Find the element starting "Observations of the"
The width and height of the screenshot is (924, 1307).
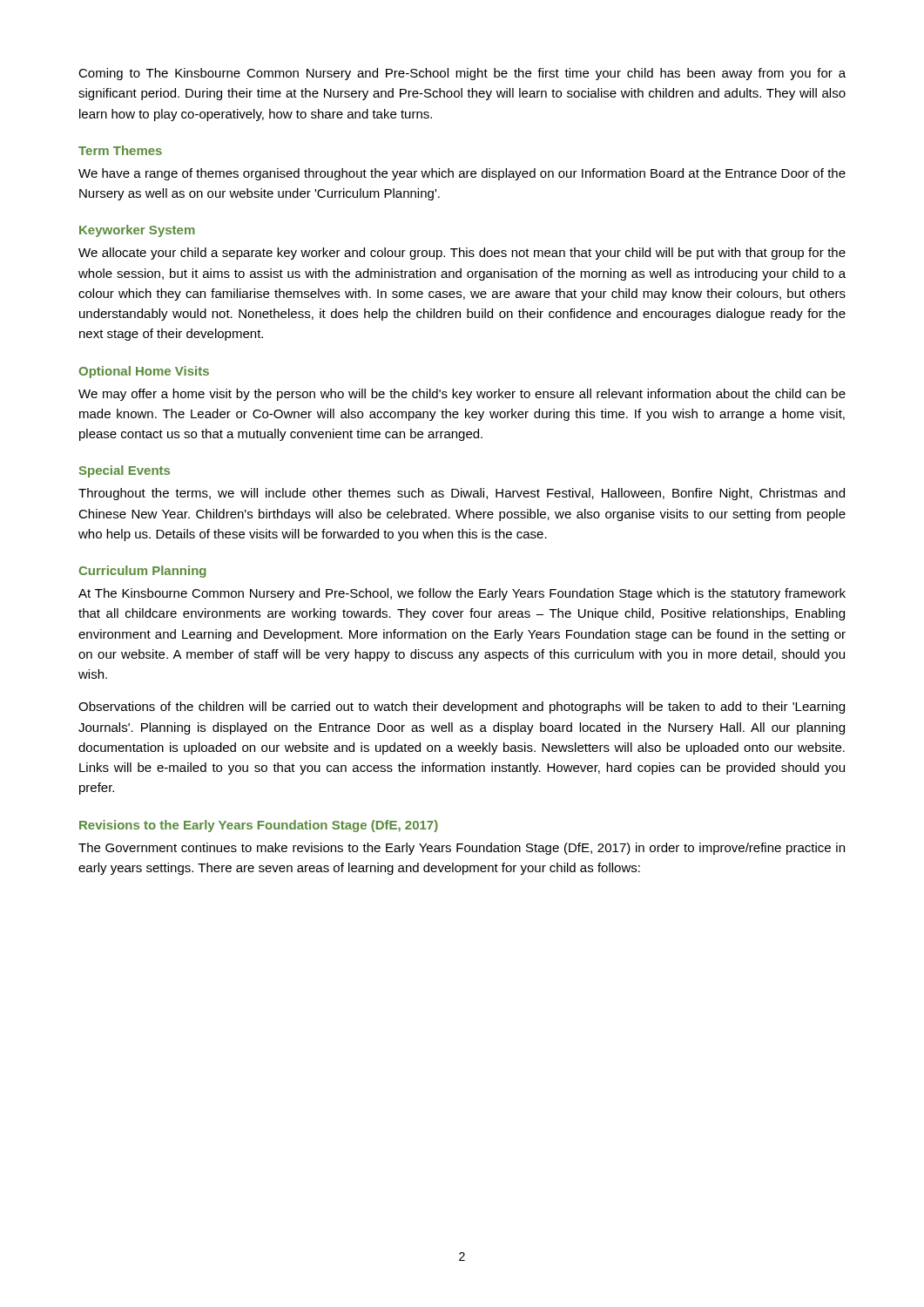click(462, 747)
